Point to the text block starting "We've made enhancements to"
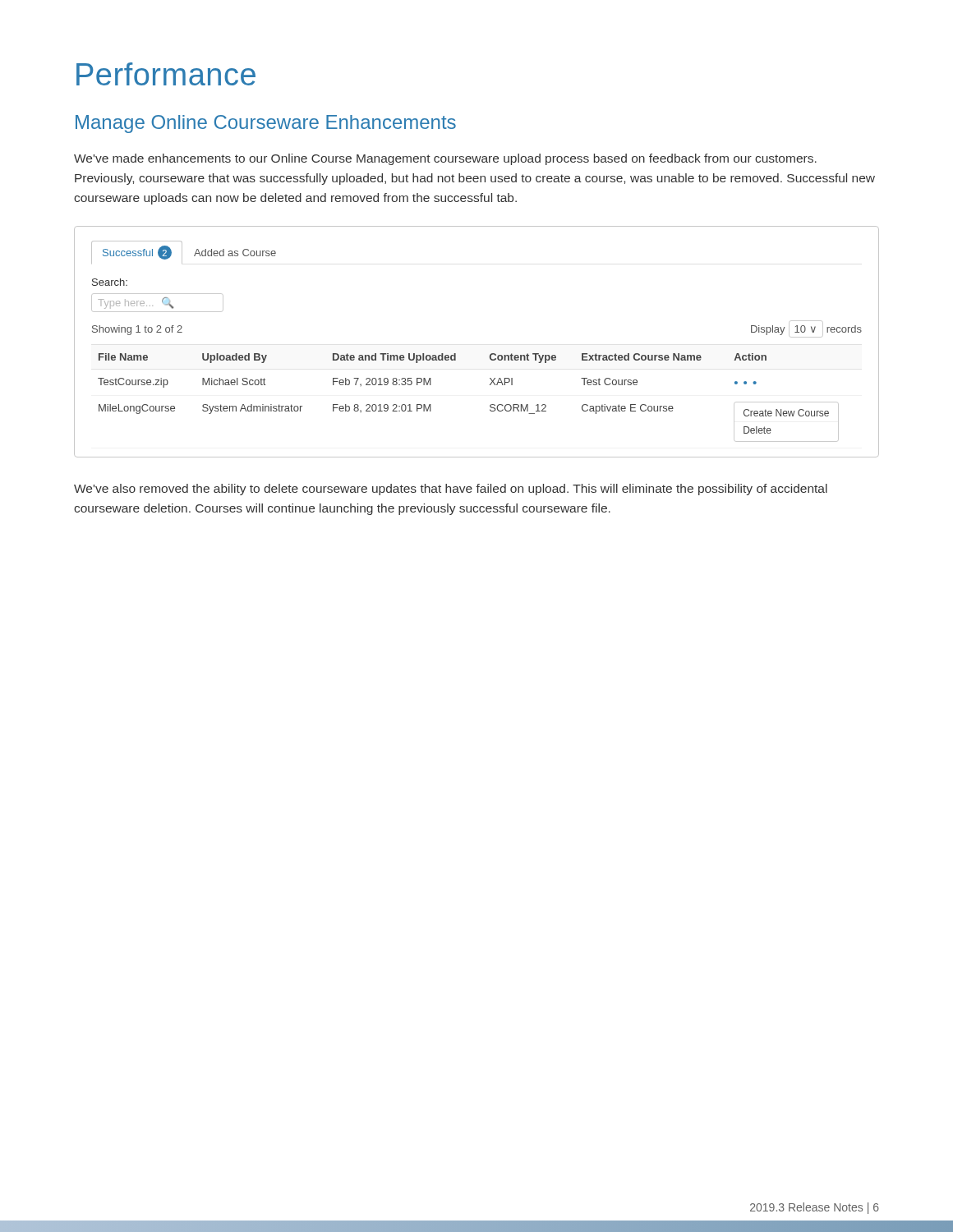953x1232 pixels. 476,178
